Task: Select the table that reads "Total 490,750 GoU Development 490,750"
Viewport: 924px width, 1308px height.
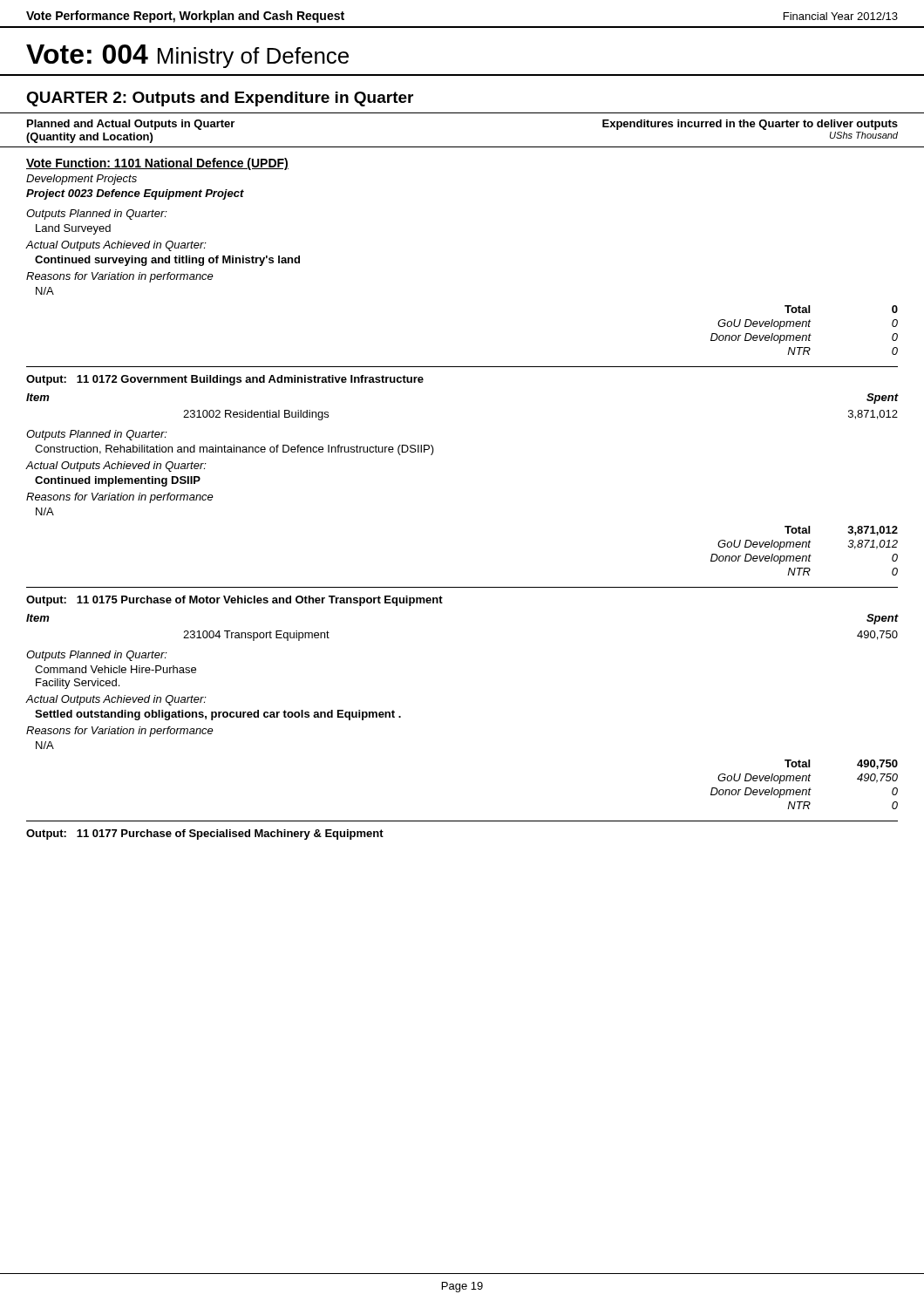Action: [x=462, y=784]
